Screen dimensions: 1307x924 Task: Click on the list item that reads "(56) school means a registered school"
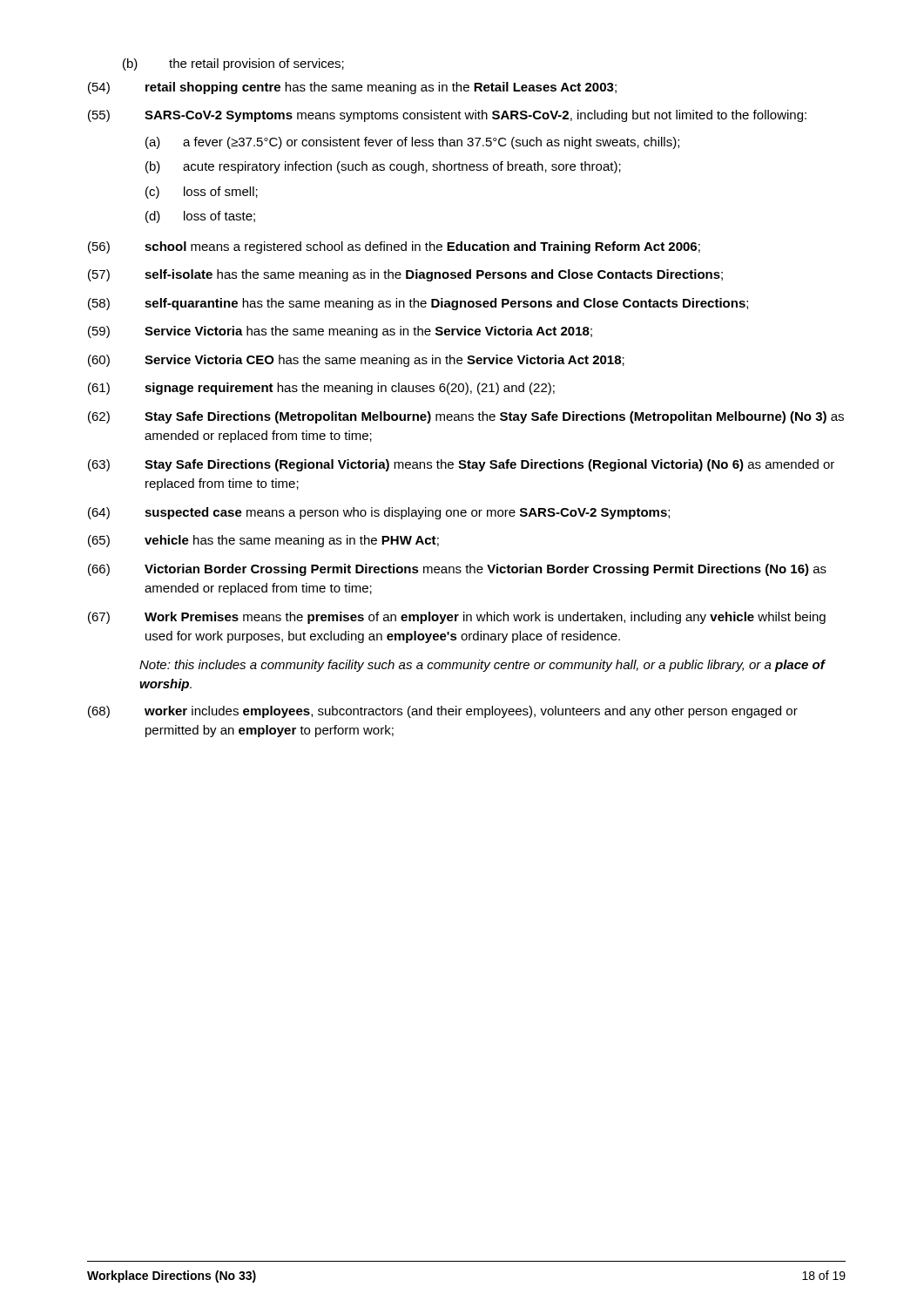(x=466, y=246)
